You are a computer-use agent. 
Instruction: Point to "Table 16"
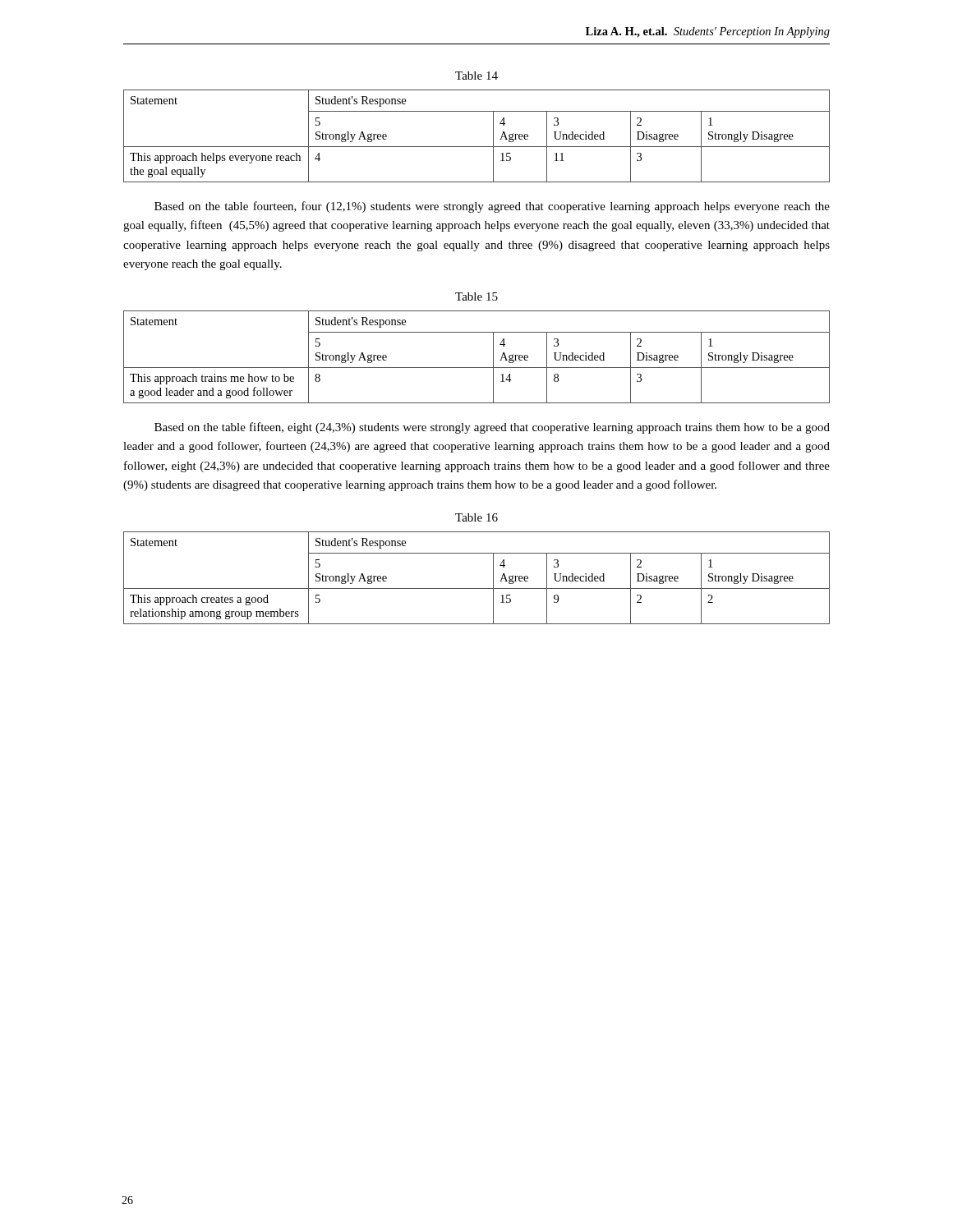click(476, 517)
